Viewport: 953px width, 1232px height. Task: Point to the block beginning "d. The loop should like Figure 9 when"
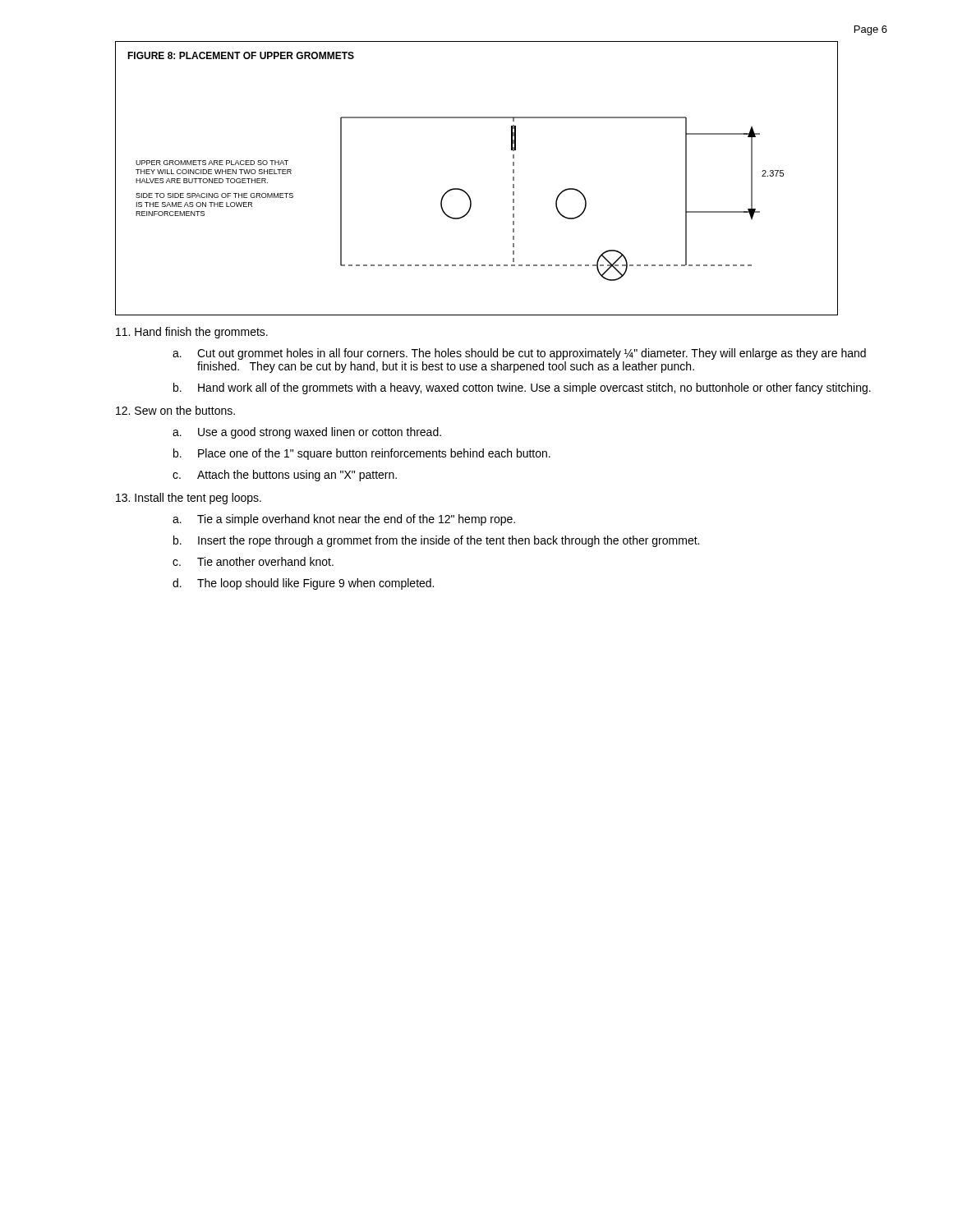(303, 584)
